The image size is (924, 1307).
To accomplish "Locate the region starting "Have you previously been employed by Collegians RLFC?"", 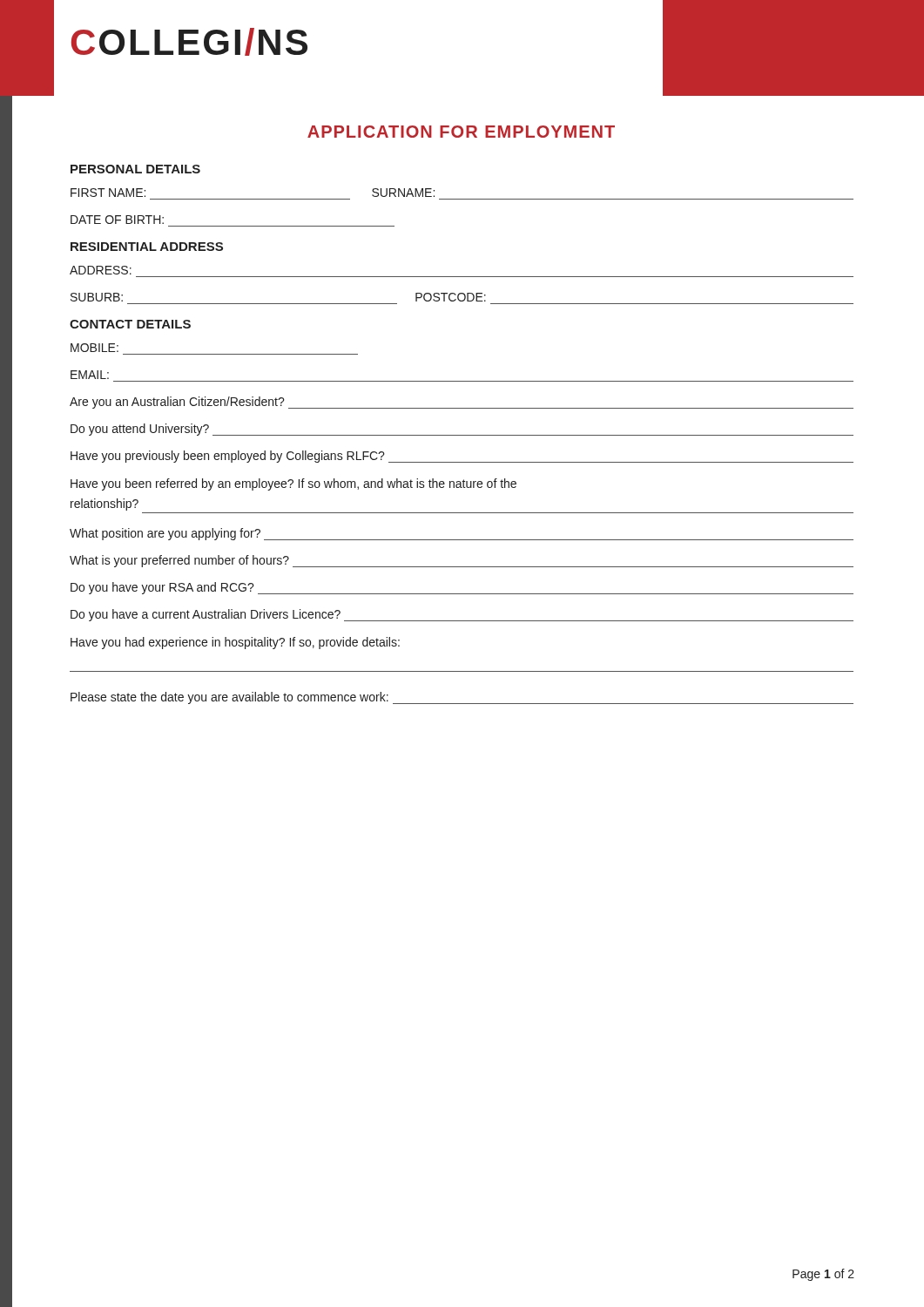I will click(462, 455).
